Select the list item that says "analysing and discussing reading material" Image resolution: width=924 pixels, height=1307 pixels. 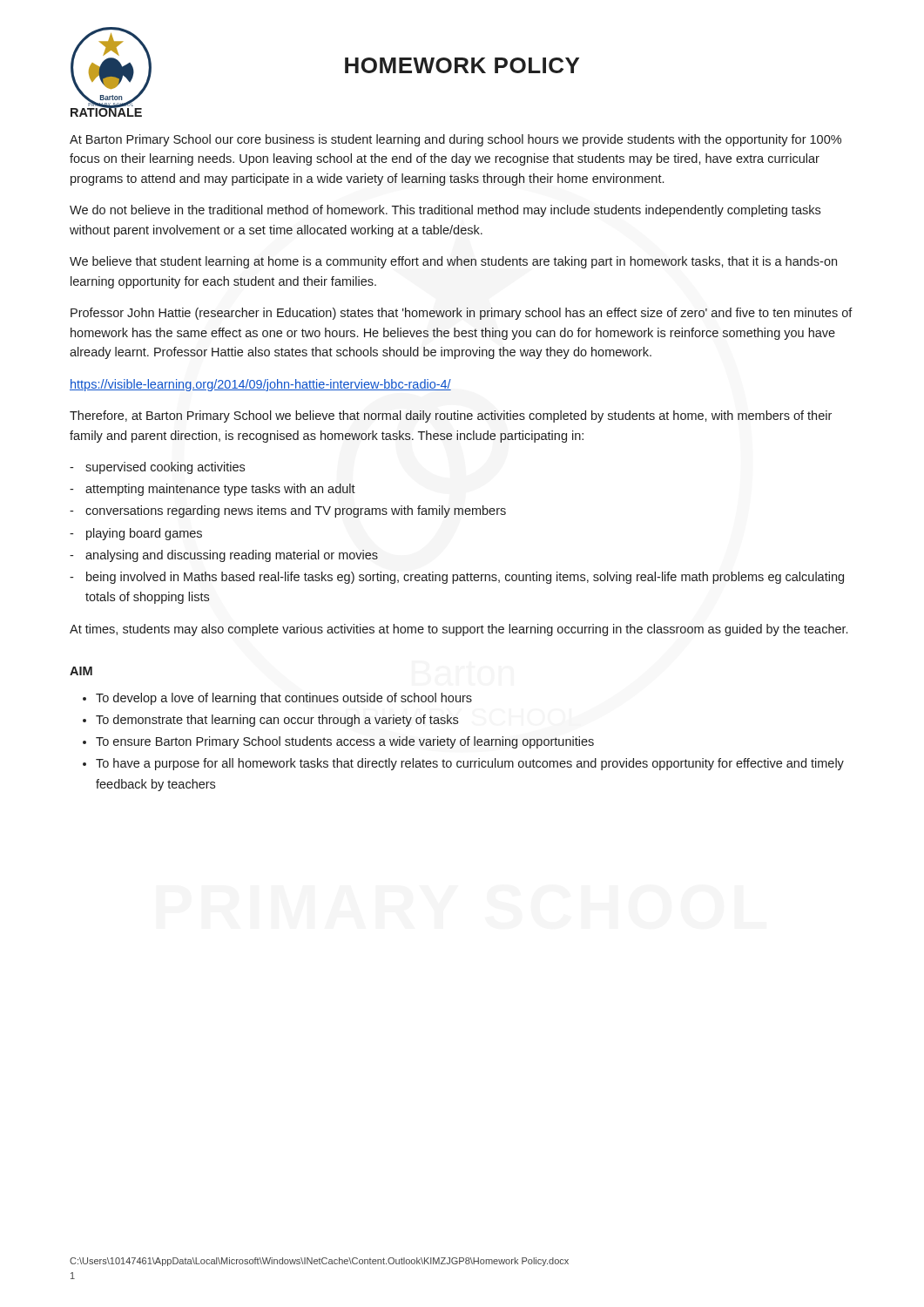(x=232, y=555)
